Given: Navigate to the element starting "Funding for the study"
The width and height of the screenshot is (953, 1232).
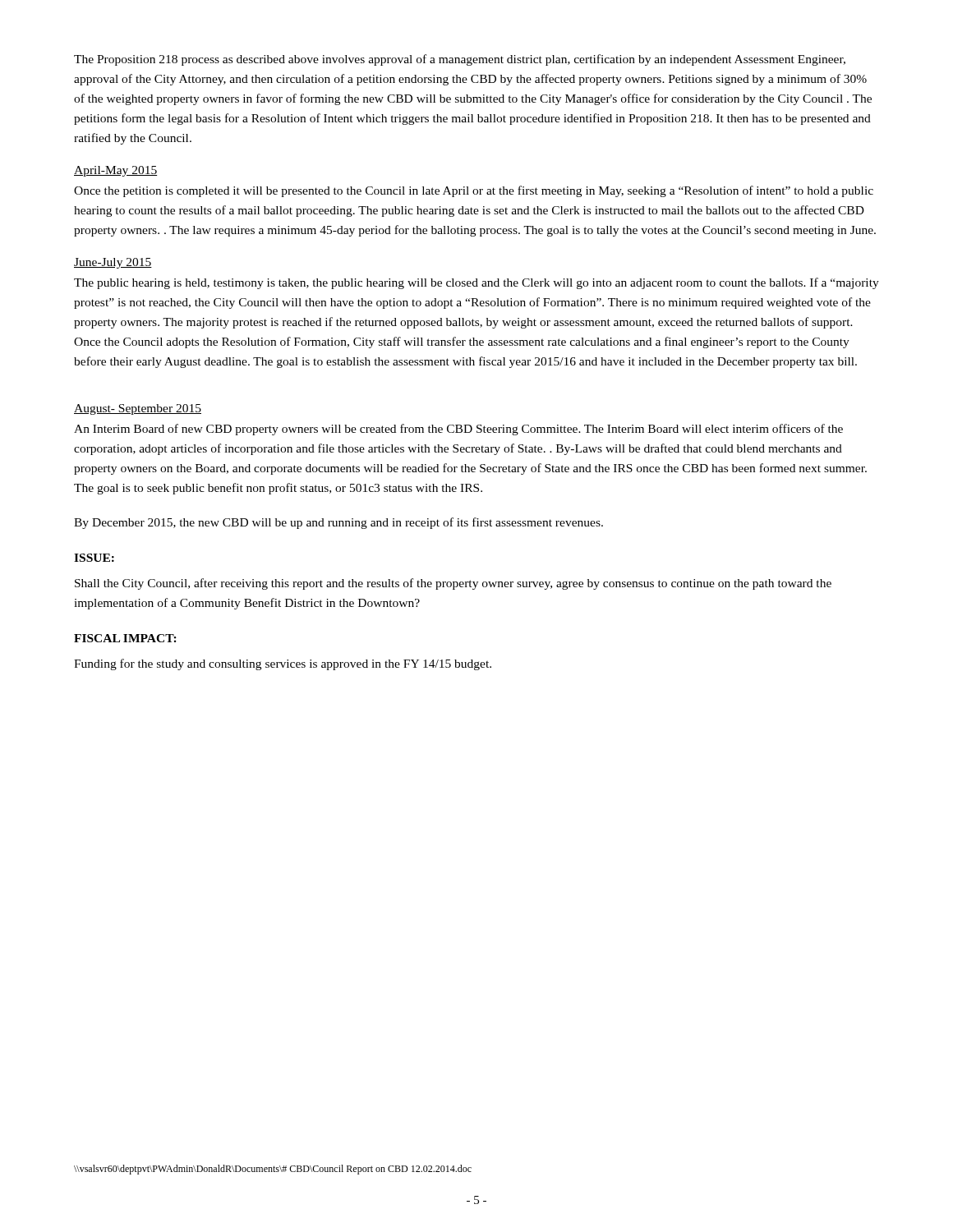Looking at the screenshot, I should tap(283, 663).
